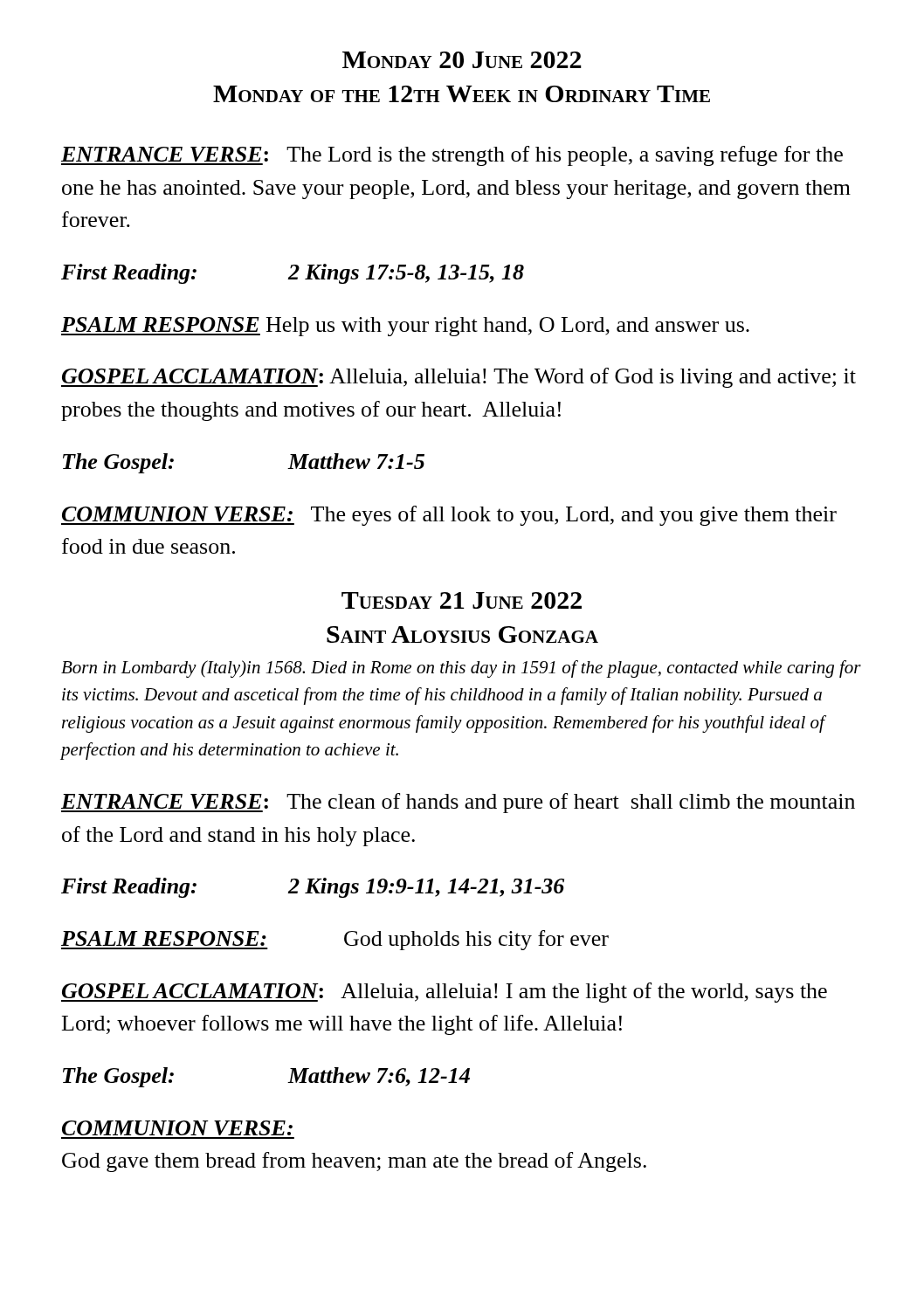Find the text block starting "PSALM RESPONSE: God"

click(x=335, y=939)
